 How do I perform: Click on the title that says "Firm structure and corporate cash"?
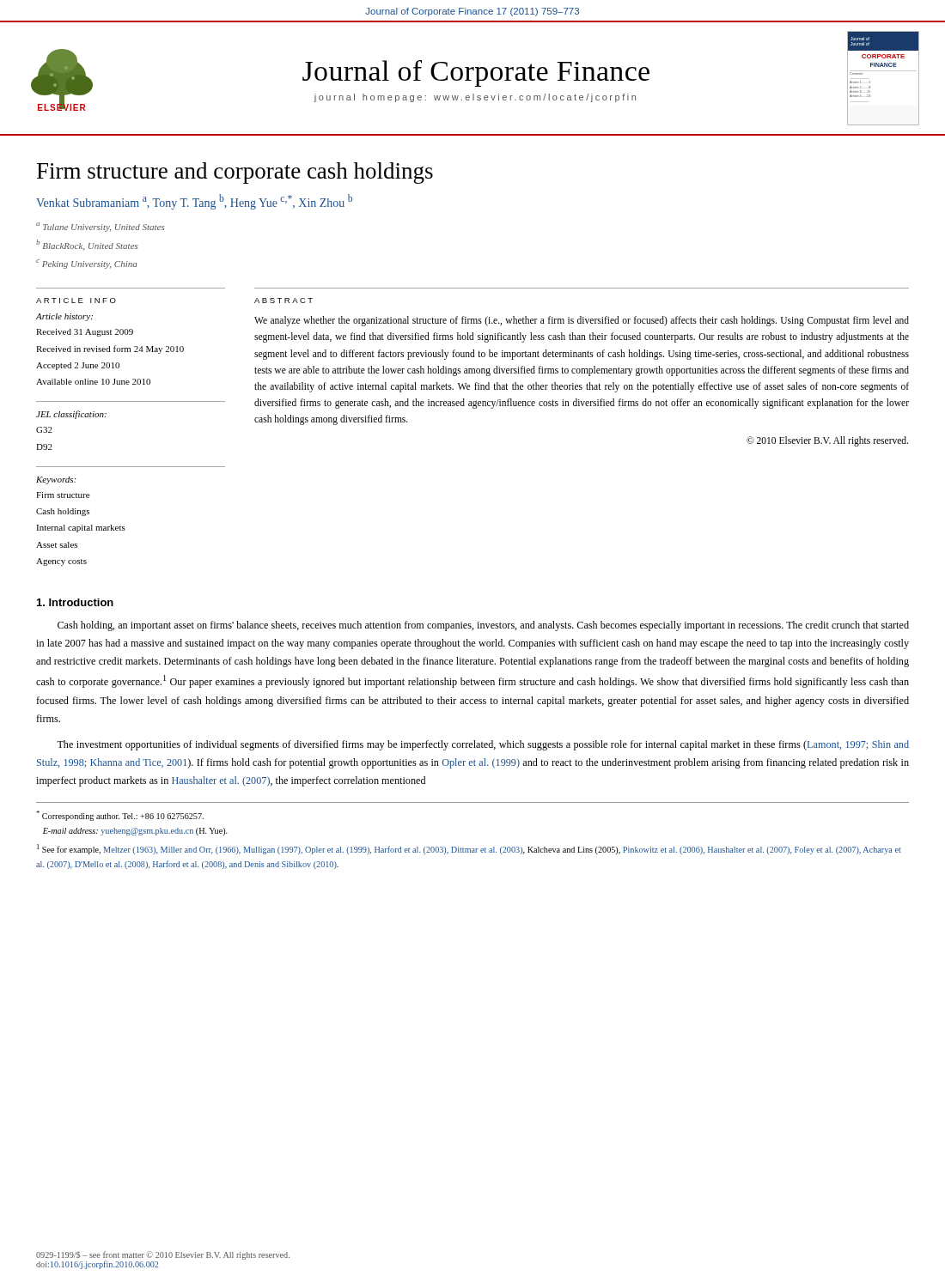click(235, 171)
